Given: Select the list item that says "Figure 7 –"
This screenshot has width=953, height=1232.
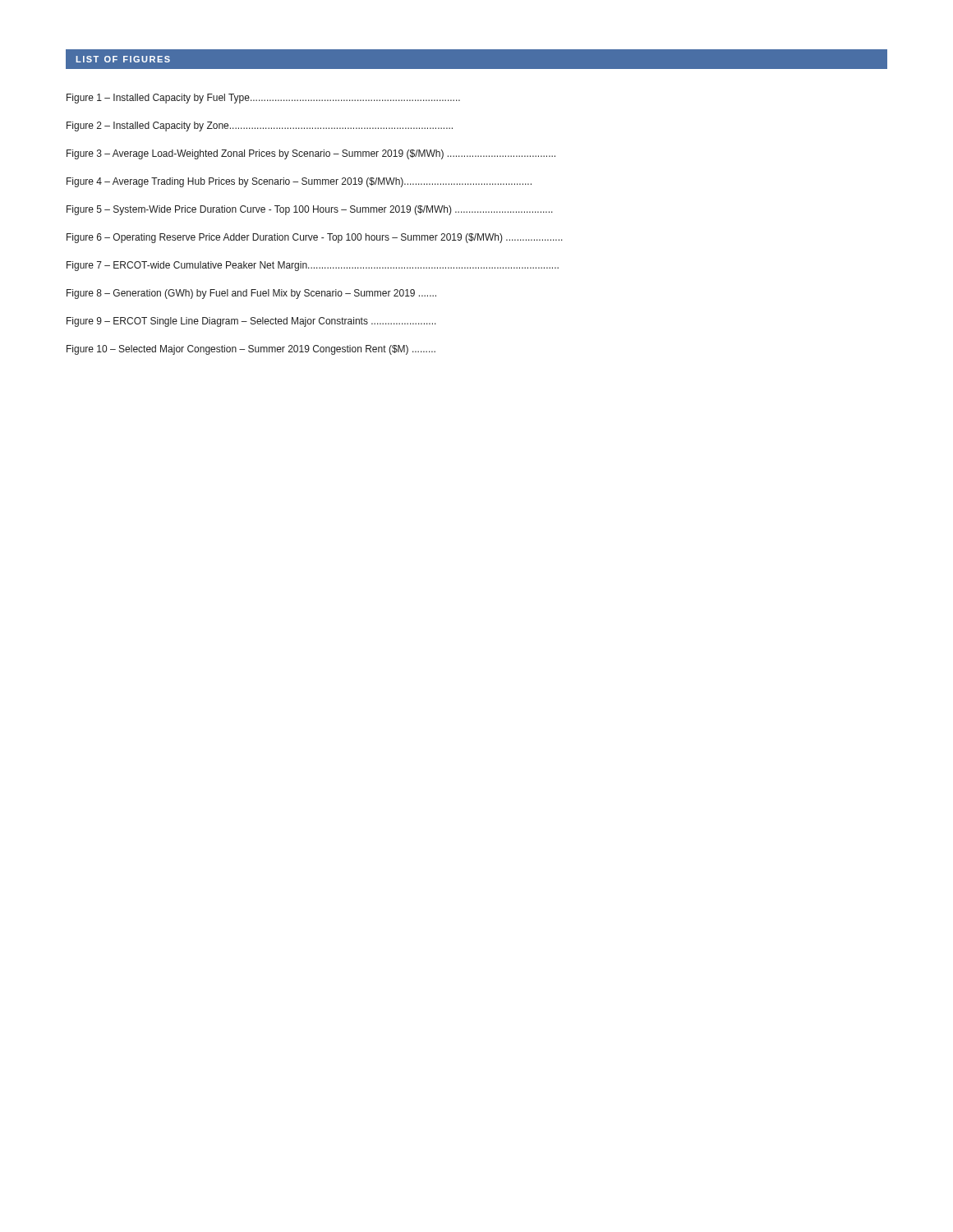Looking at the screenshot, I should pos(313,265).
